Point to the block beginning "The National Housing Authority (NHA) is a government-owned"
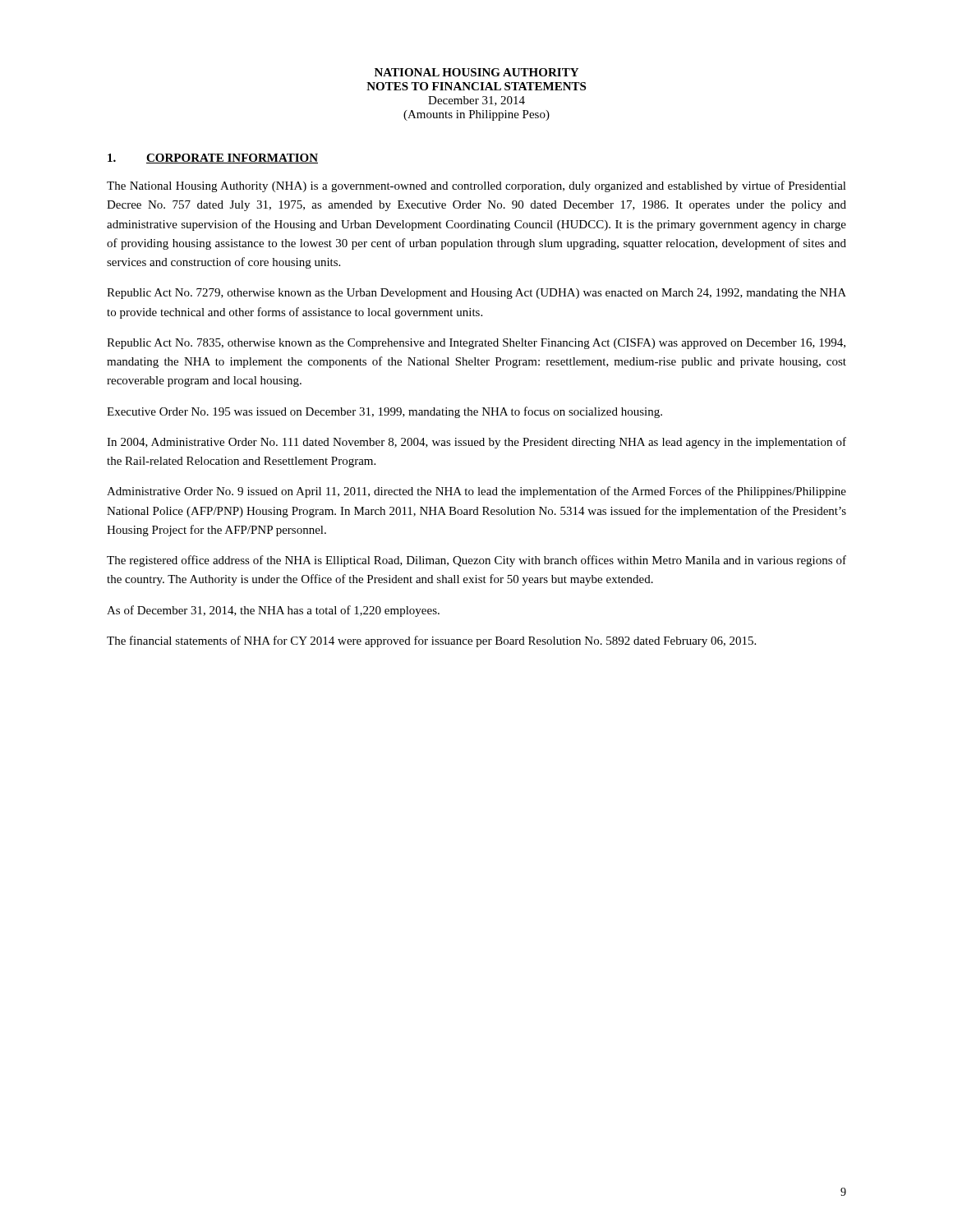Screen dimensions: 1232x953 [x=476, y=224]
